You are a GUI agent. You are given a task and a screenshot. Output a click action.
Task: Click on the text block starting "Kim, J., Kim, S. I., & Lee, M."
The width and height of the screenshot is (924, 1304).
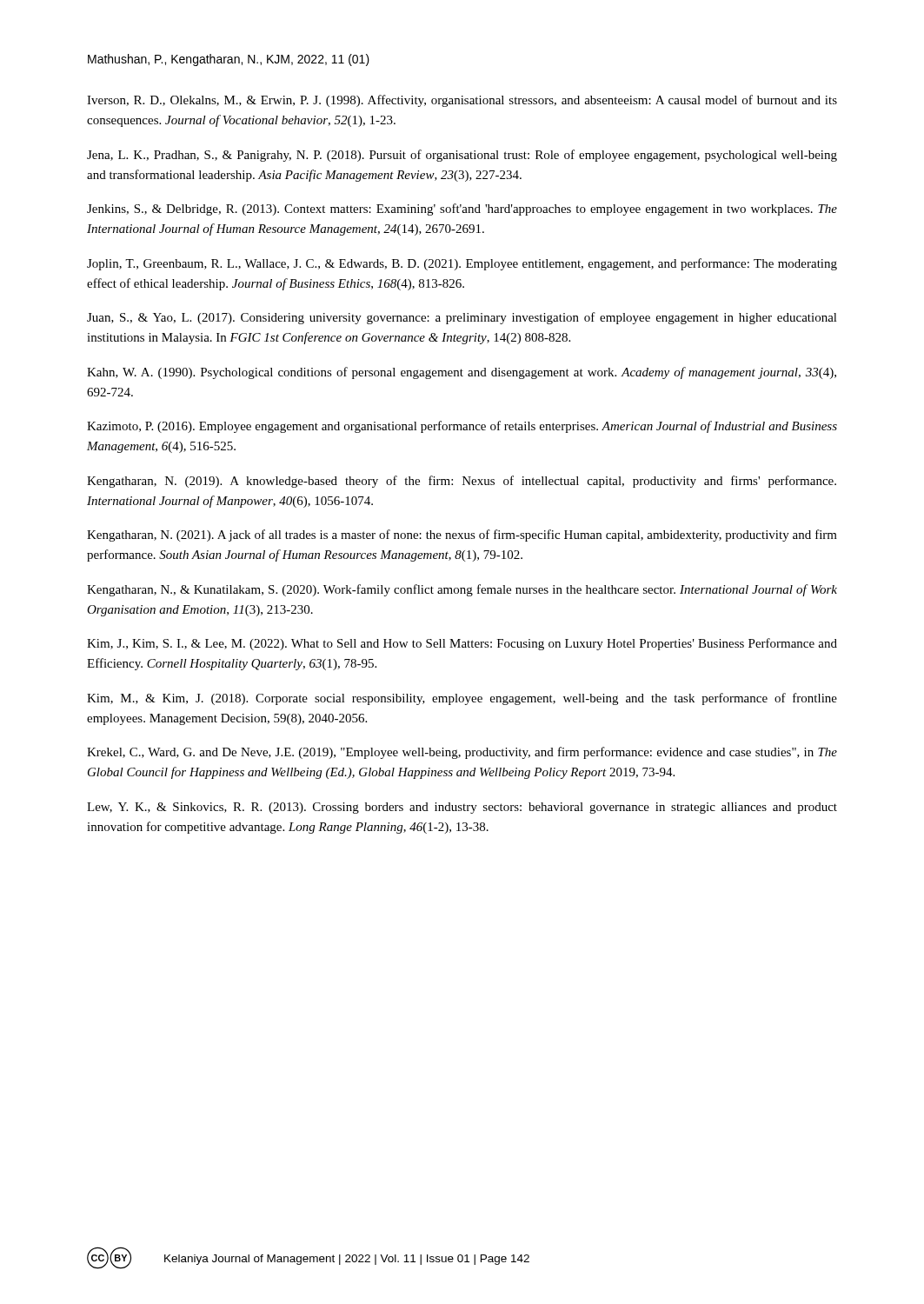[x=462, y=653]
